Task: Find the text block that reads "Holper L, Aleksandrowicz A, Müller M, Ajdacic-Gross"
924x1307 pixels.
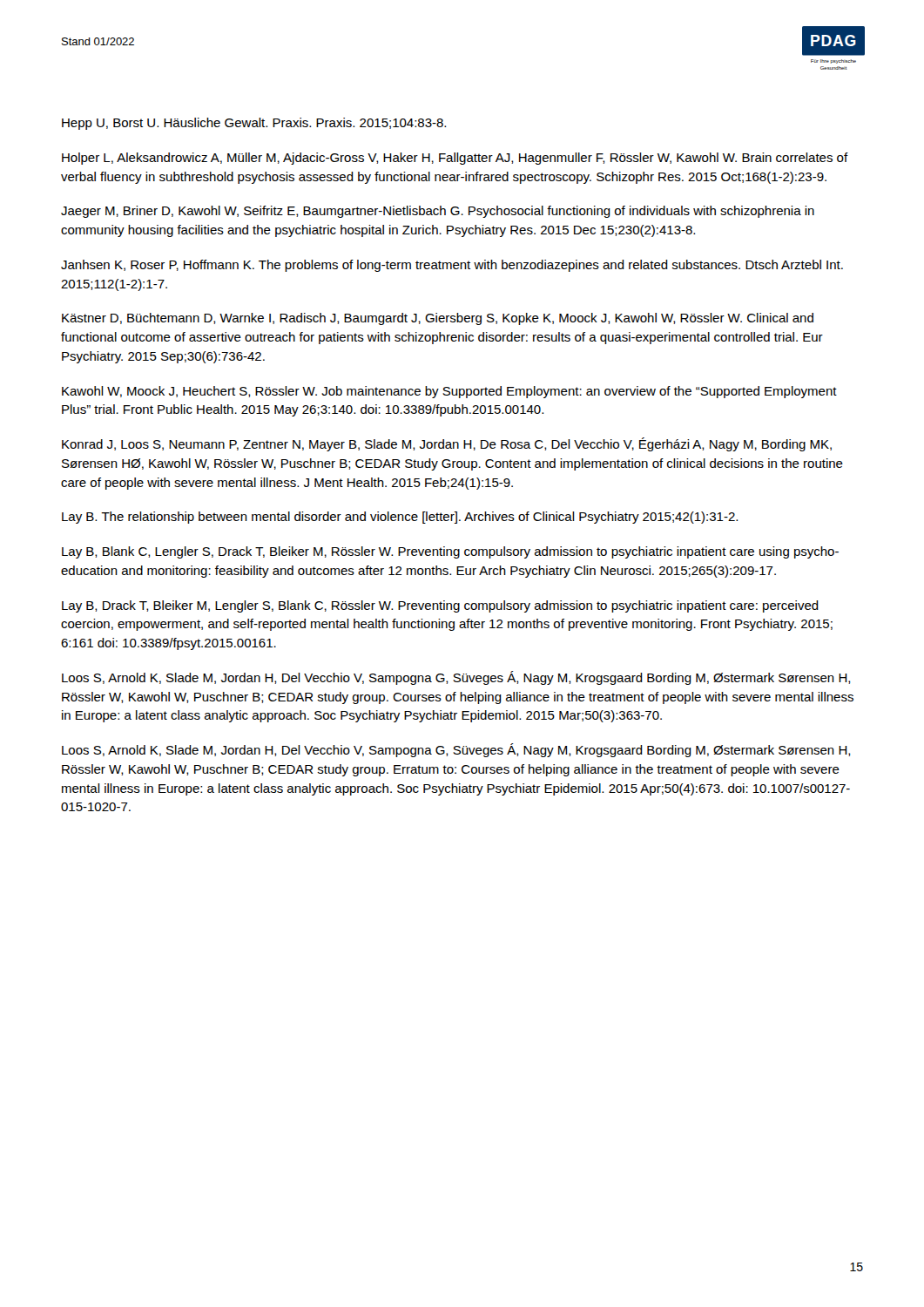Action: coord(454,167)
